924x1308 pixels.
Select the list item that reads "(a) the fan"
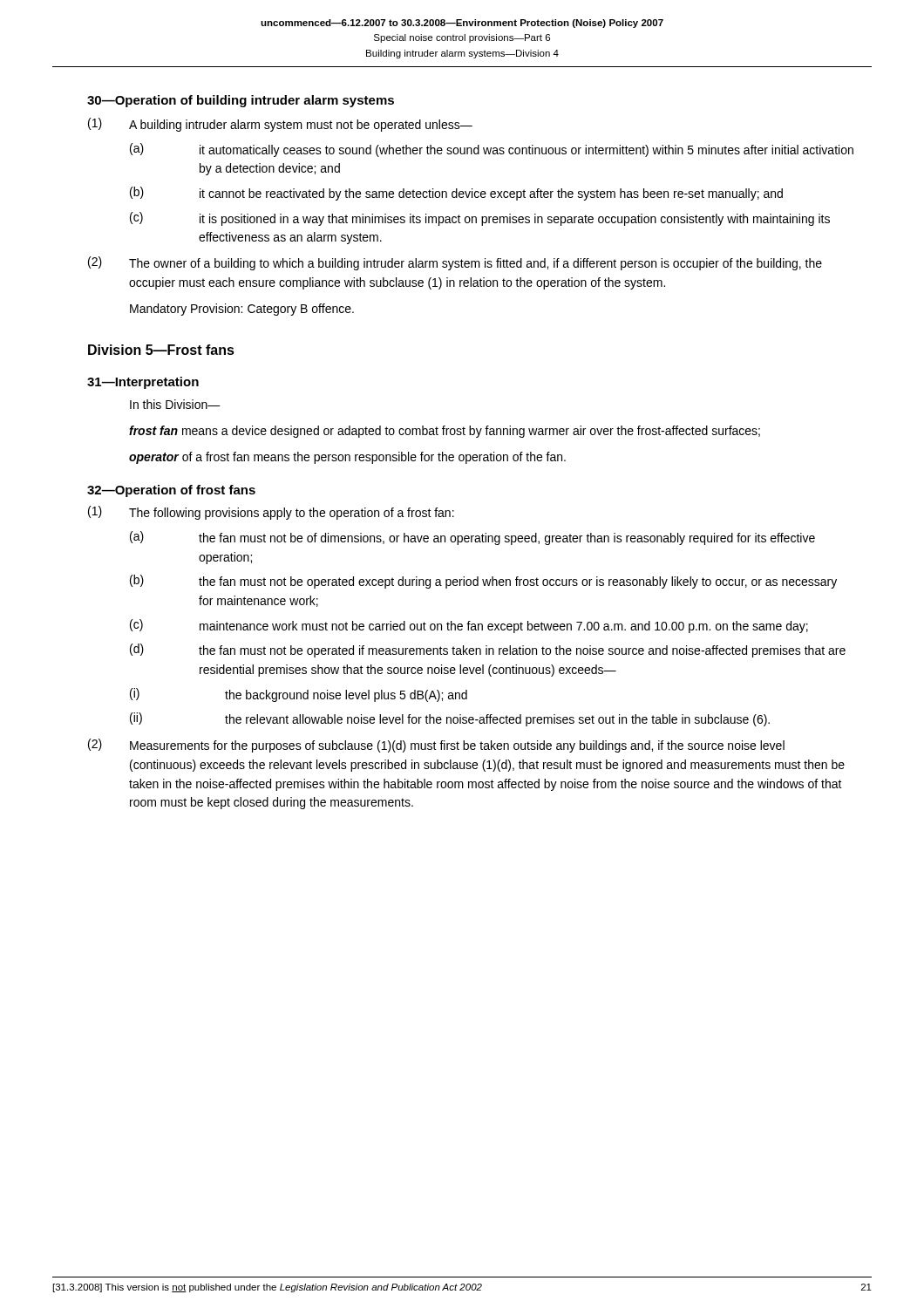point(492,548)
